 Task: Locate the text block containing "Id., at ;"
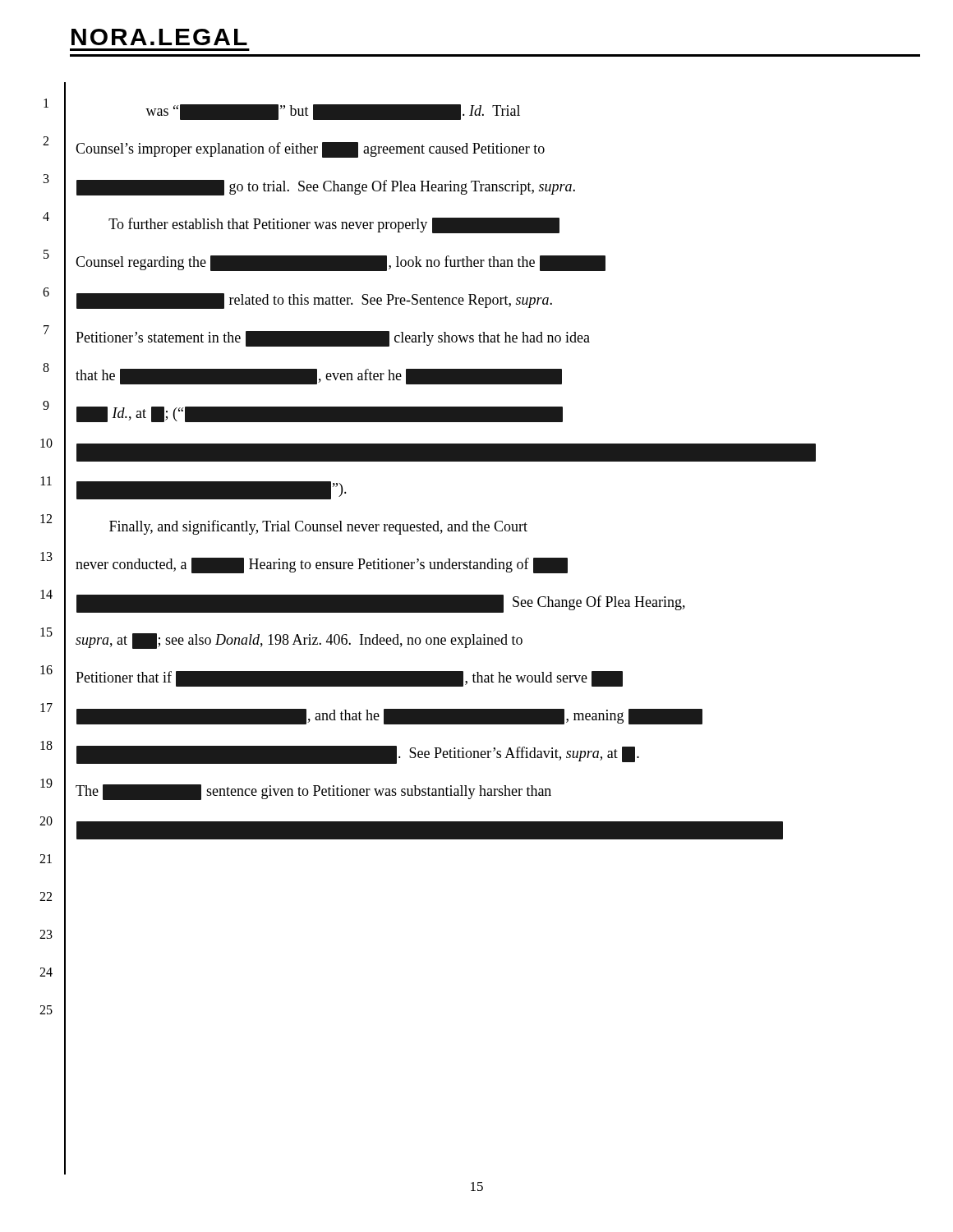click(x=320, y=414)
